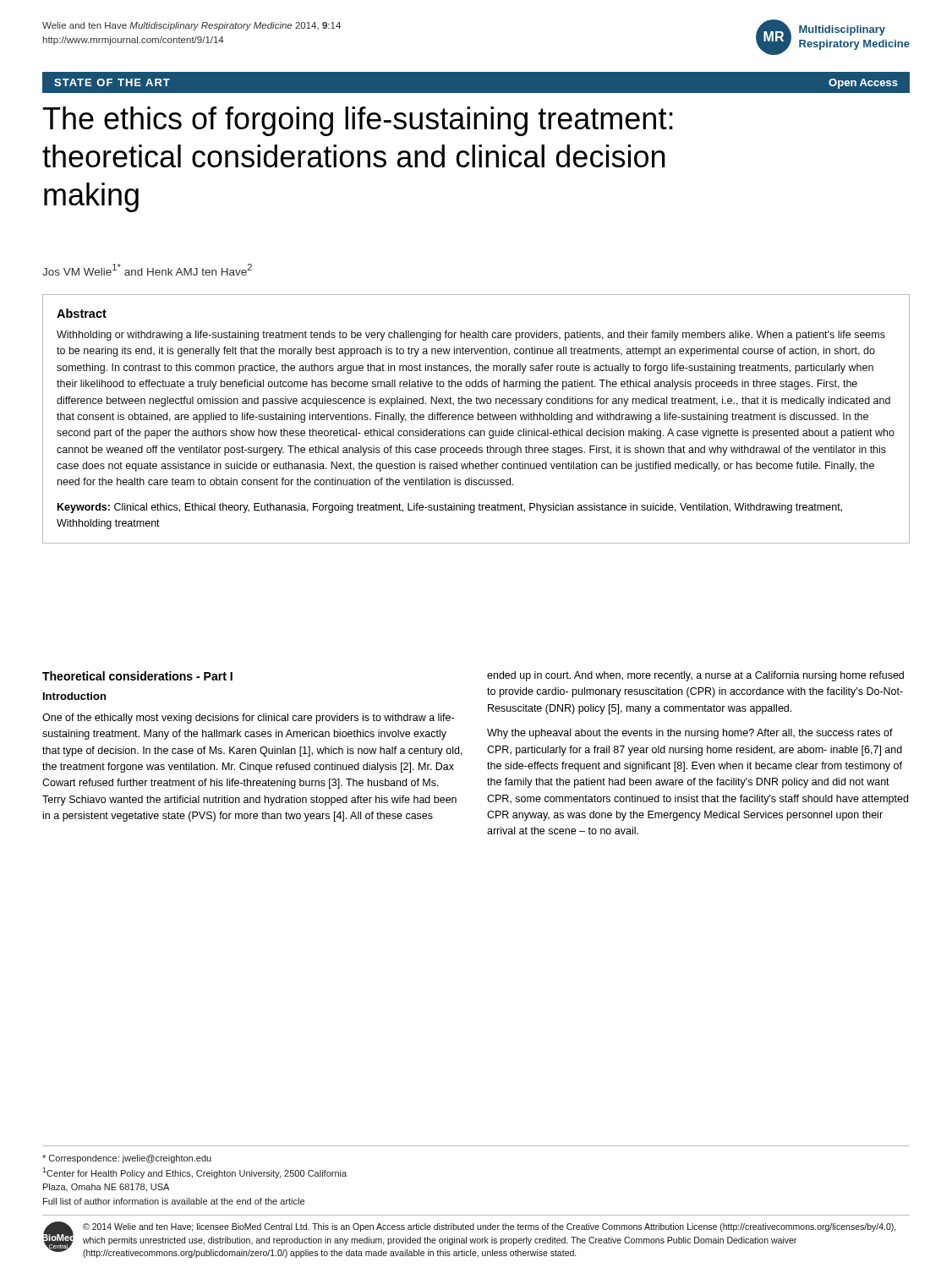Click on the text block starting "Why the upheaval about the"
The height and width of the screenshot is (1268, 952).
click(x=698, y=782)
